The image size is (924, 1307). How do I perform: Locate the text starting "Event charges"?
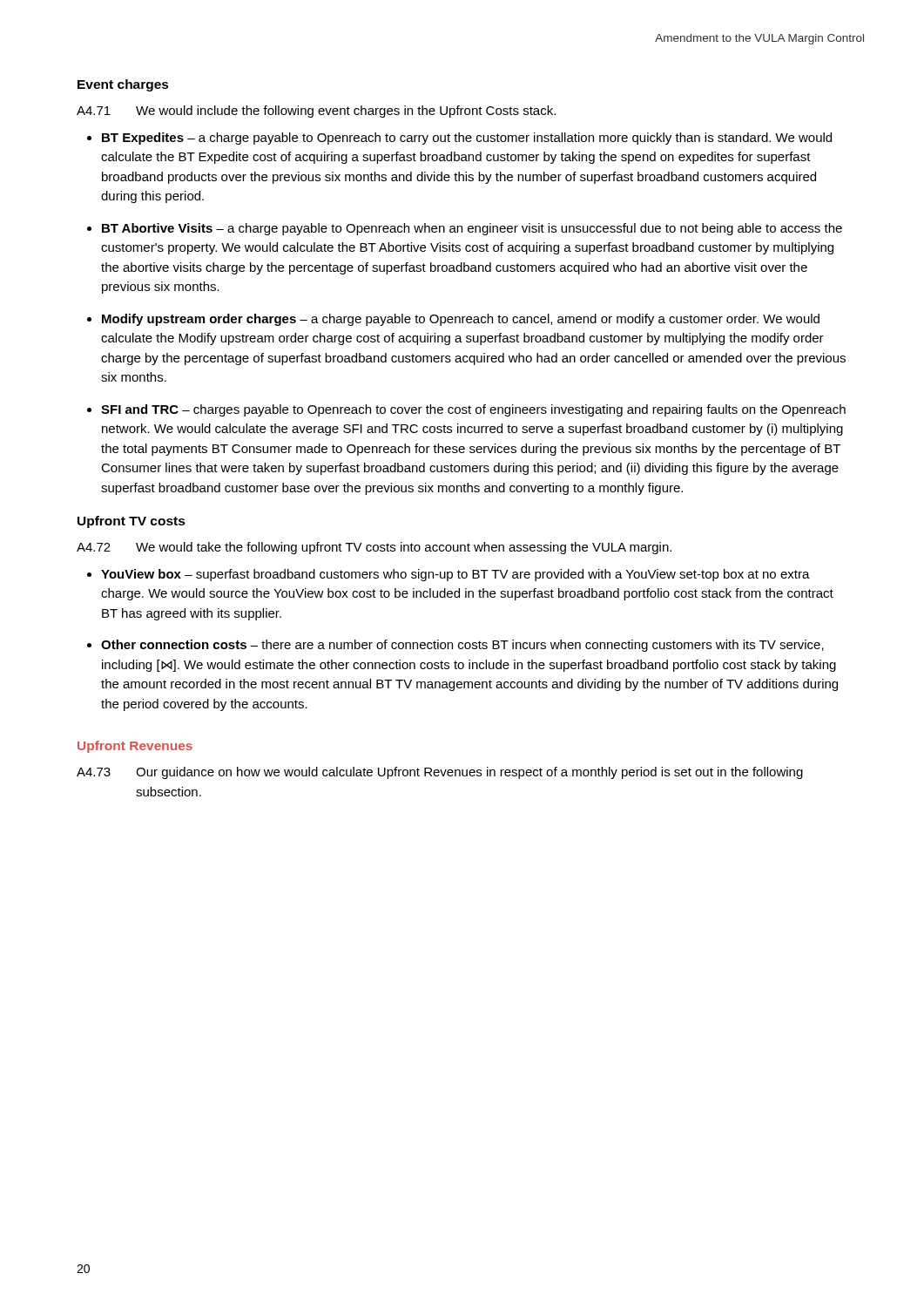click(123, 84)
